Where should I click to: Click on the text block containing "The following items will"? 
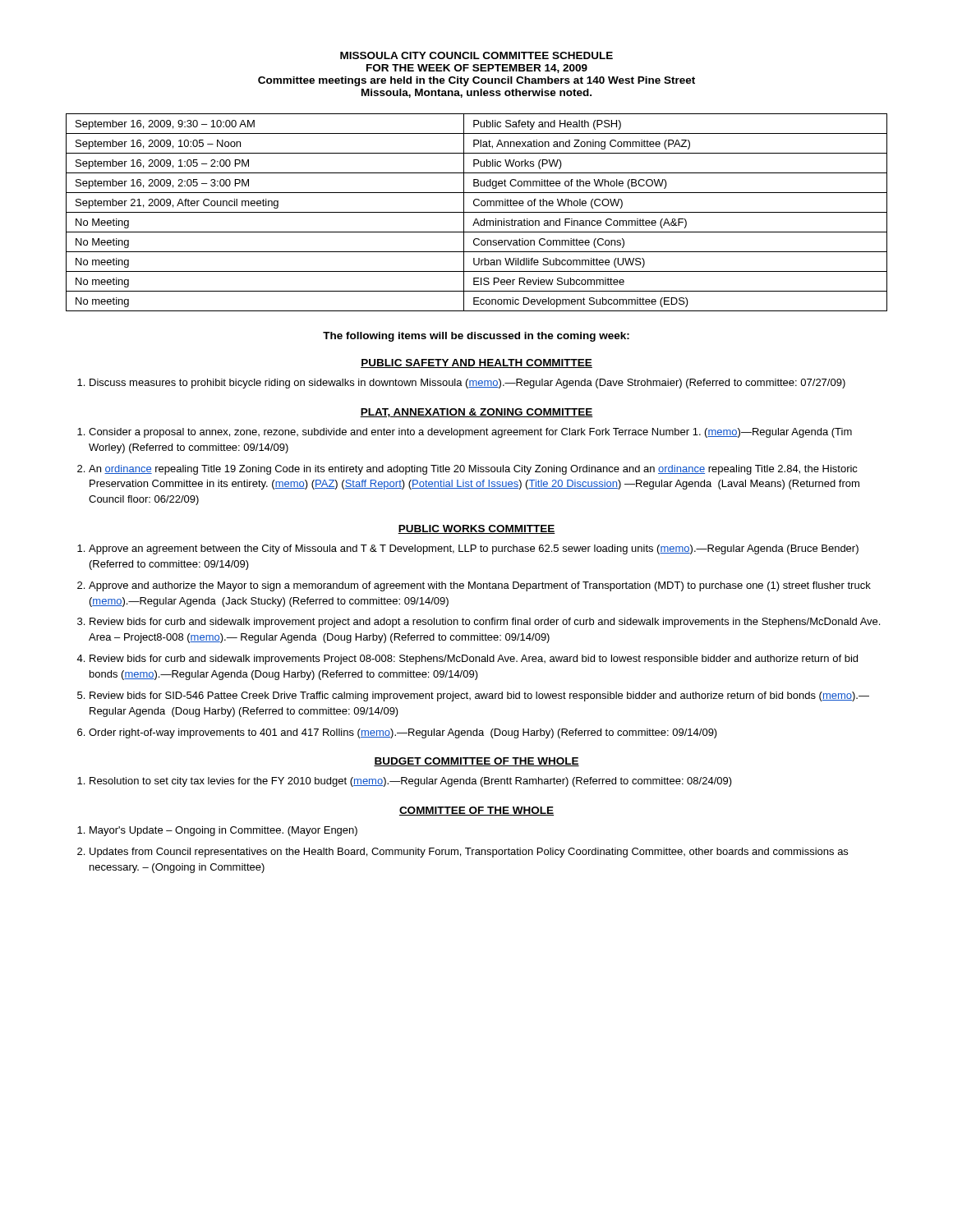pos(476,335)
